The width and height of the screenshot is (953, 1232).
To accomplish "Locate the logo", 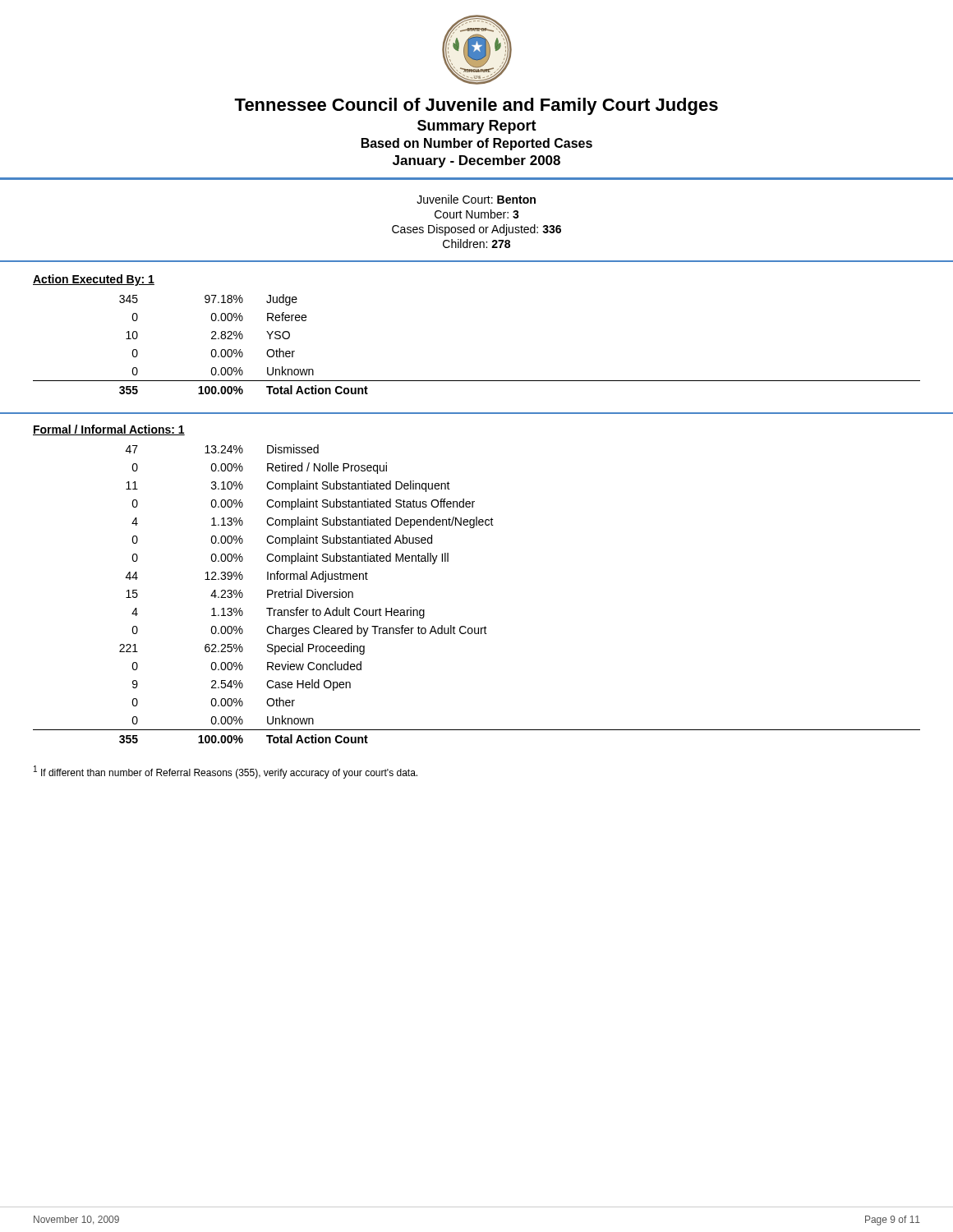I will (476, 51).
